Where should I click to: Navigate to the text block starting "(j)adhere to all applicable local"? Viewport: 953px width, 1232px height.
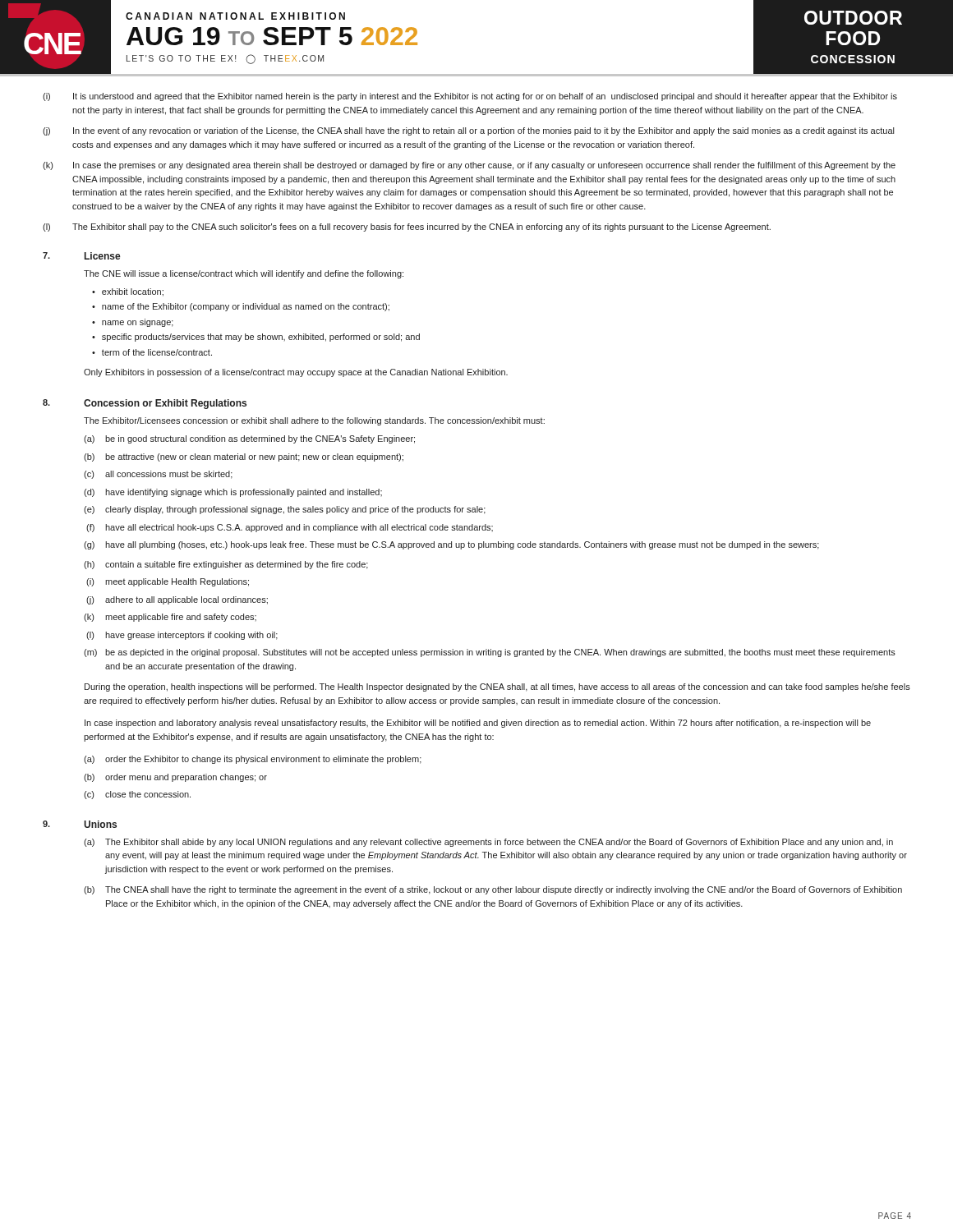(177, 600)
